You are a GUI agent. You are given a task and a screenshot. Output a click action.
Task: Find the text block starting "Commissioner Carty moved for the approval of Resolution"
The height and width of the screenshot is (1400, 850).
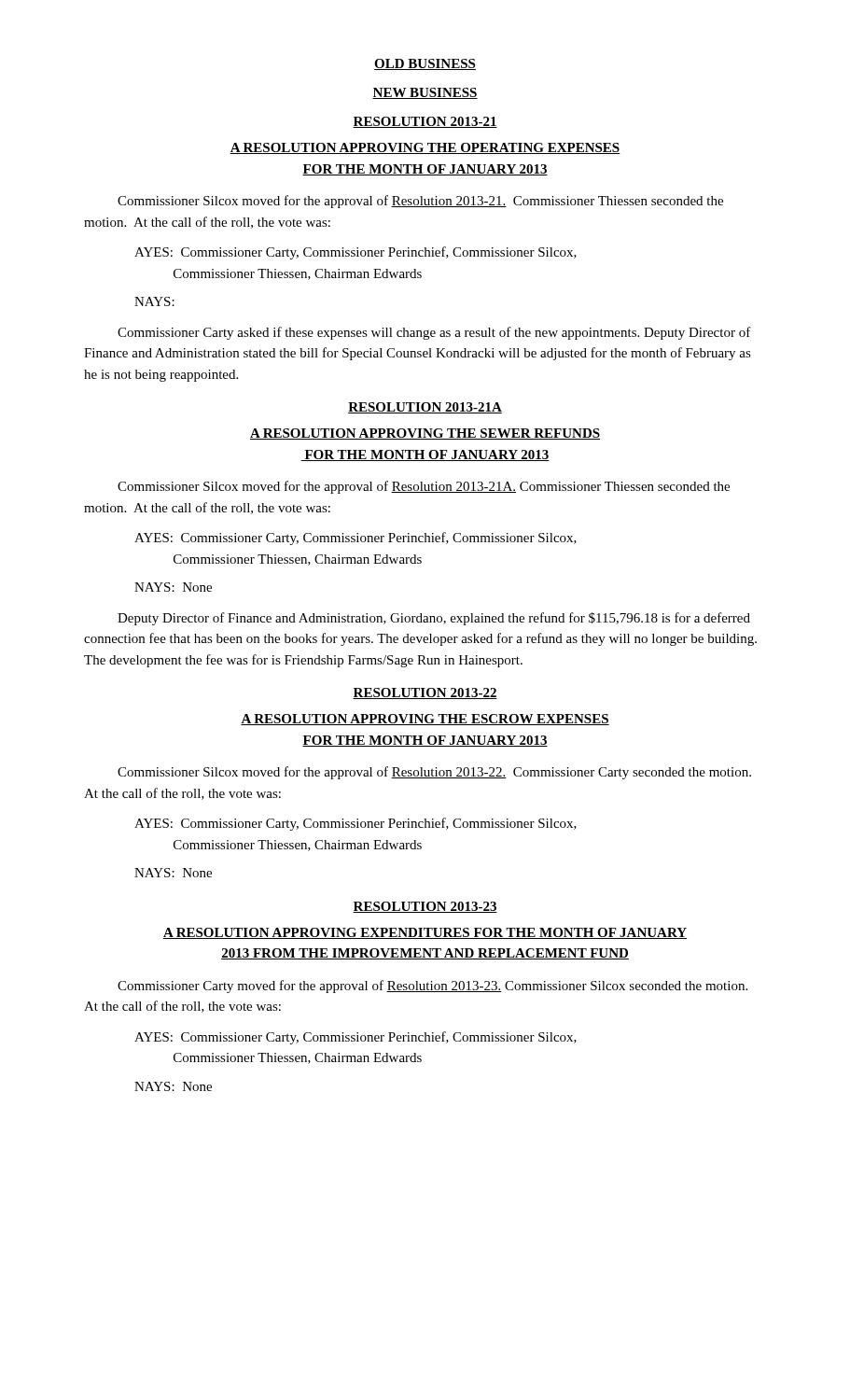[x=418, y=996]
